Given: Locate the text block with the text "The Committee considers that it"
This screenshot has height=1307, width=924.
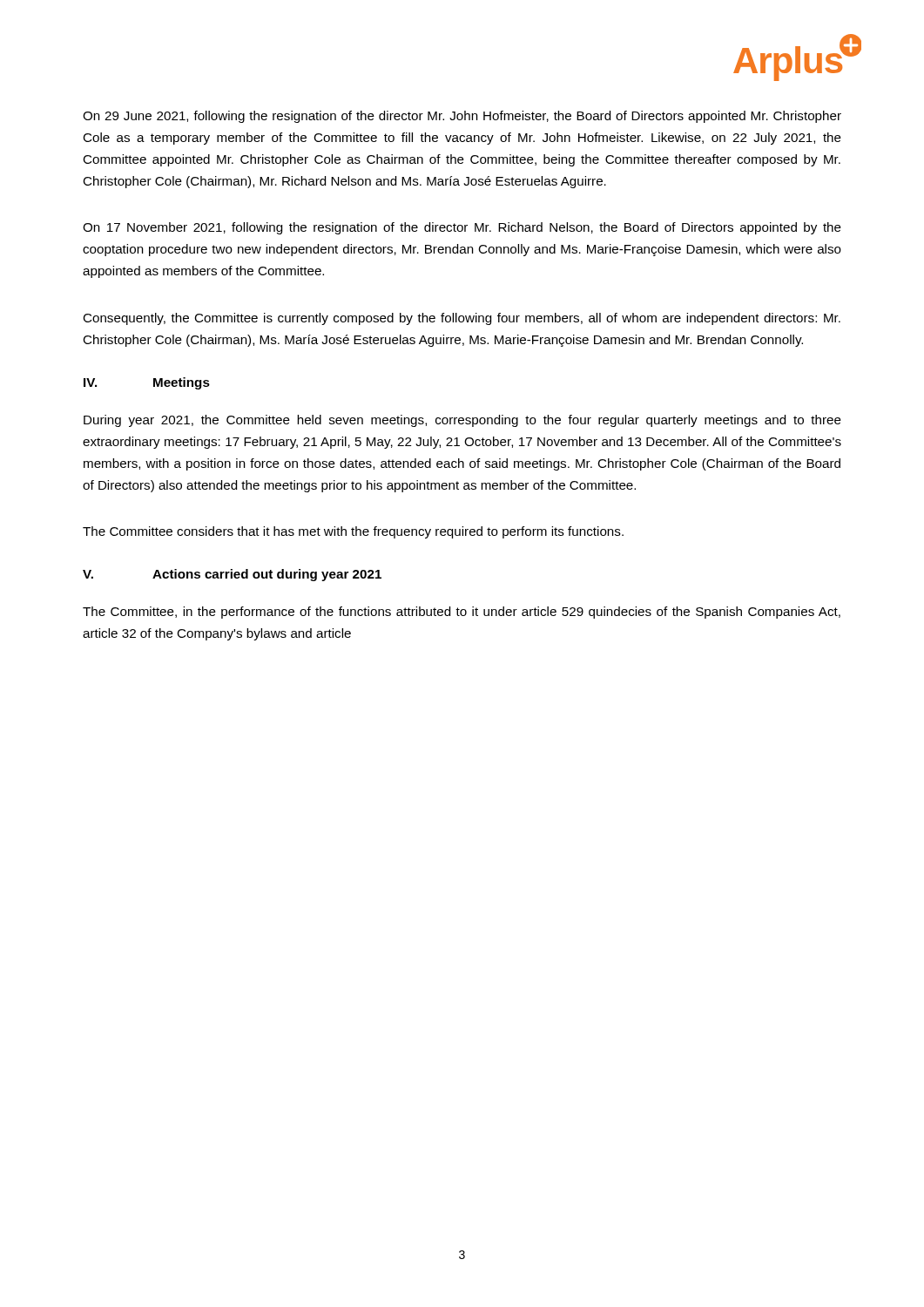Looking at the screenshot, I should [354, 531].
